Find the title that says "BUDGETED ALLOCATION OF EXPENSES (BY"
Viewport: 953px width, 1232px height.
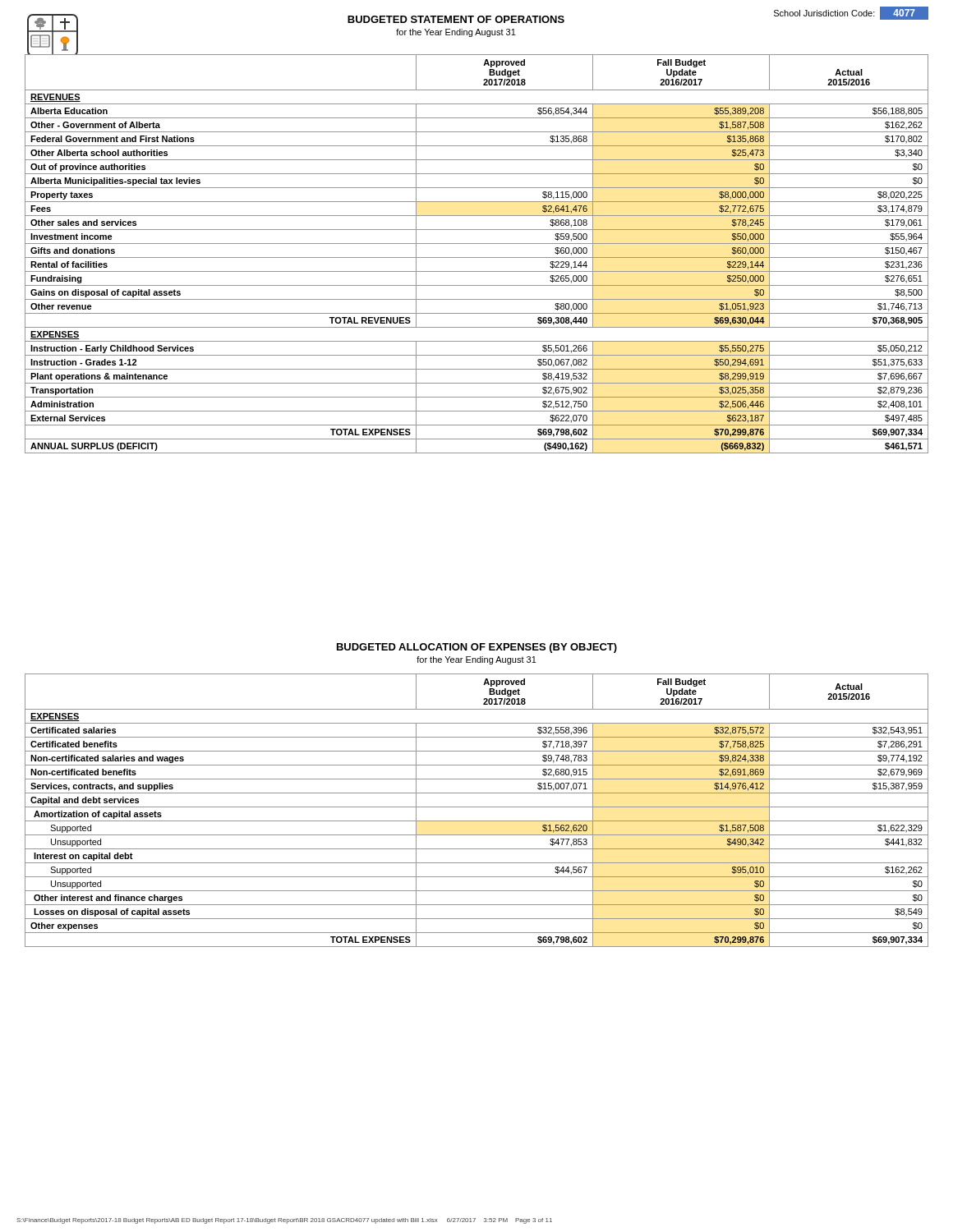(x=476, y=653)
